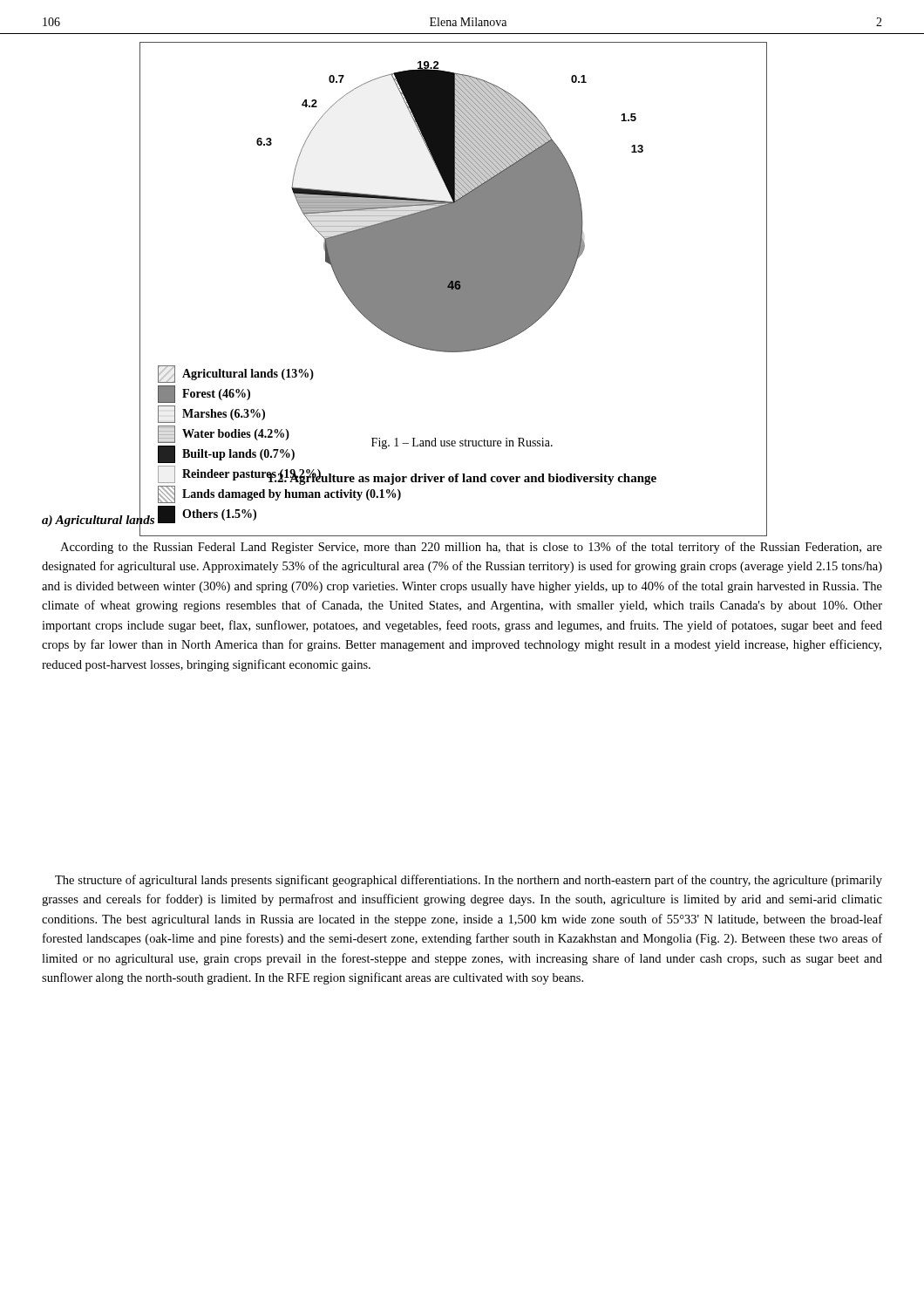The width and height of the screenshot is (924, 1308).
Task: Point to the block beginning "The structure of agricultural lands"
Action: [462, 929]
